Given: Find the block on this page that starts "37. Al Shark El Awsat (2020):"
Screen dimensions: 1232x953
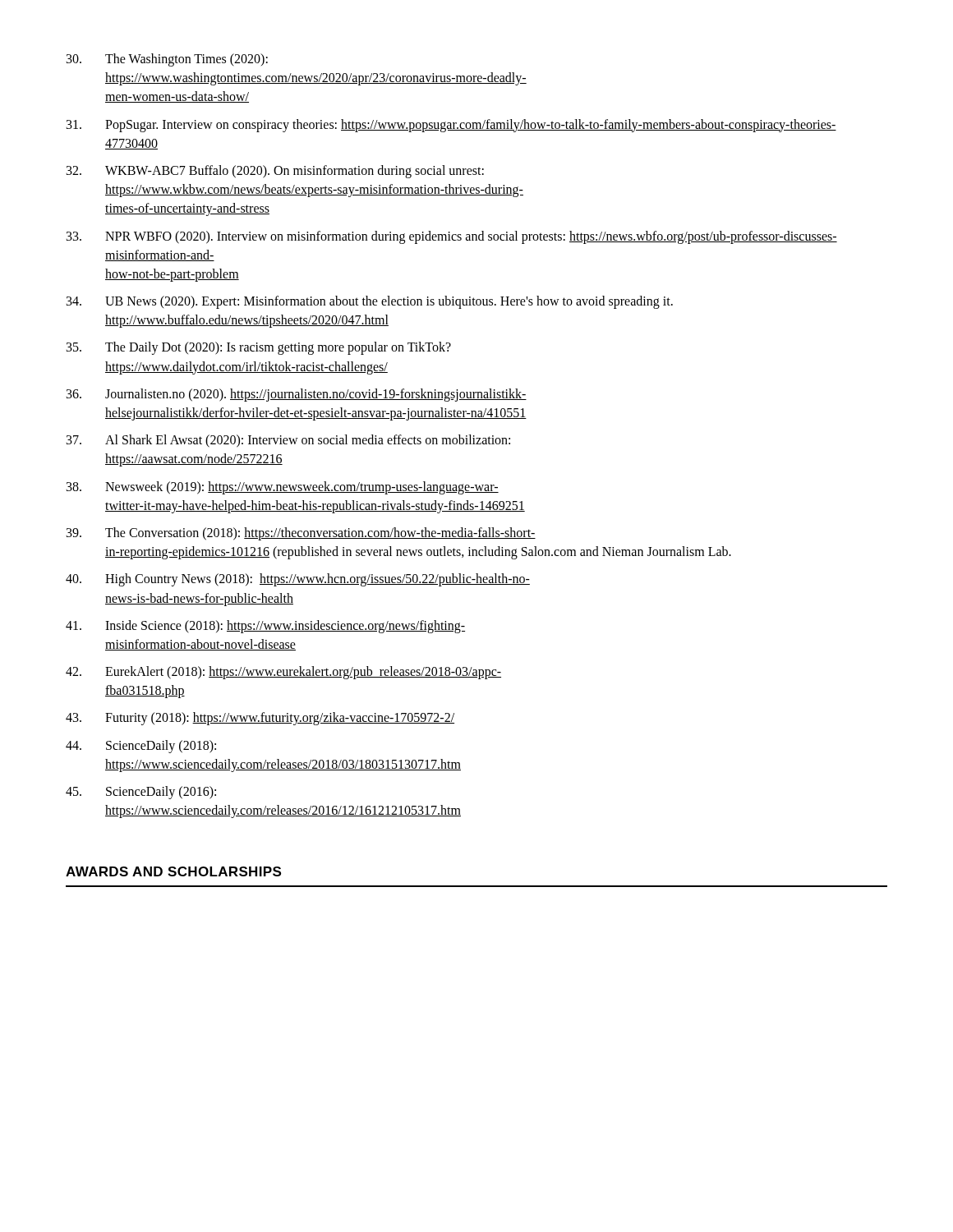Looking at the screenshot, I should tap(476, 450).
